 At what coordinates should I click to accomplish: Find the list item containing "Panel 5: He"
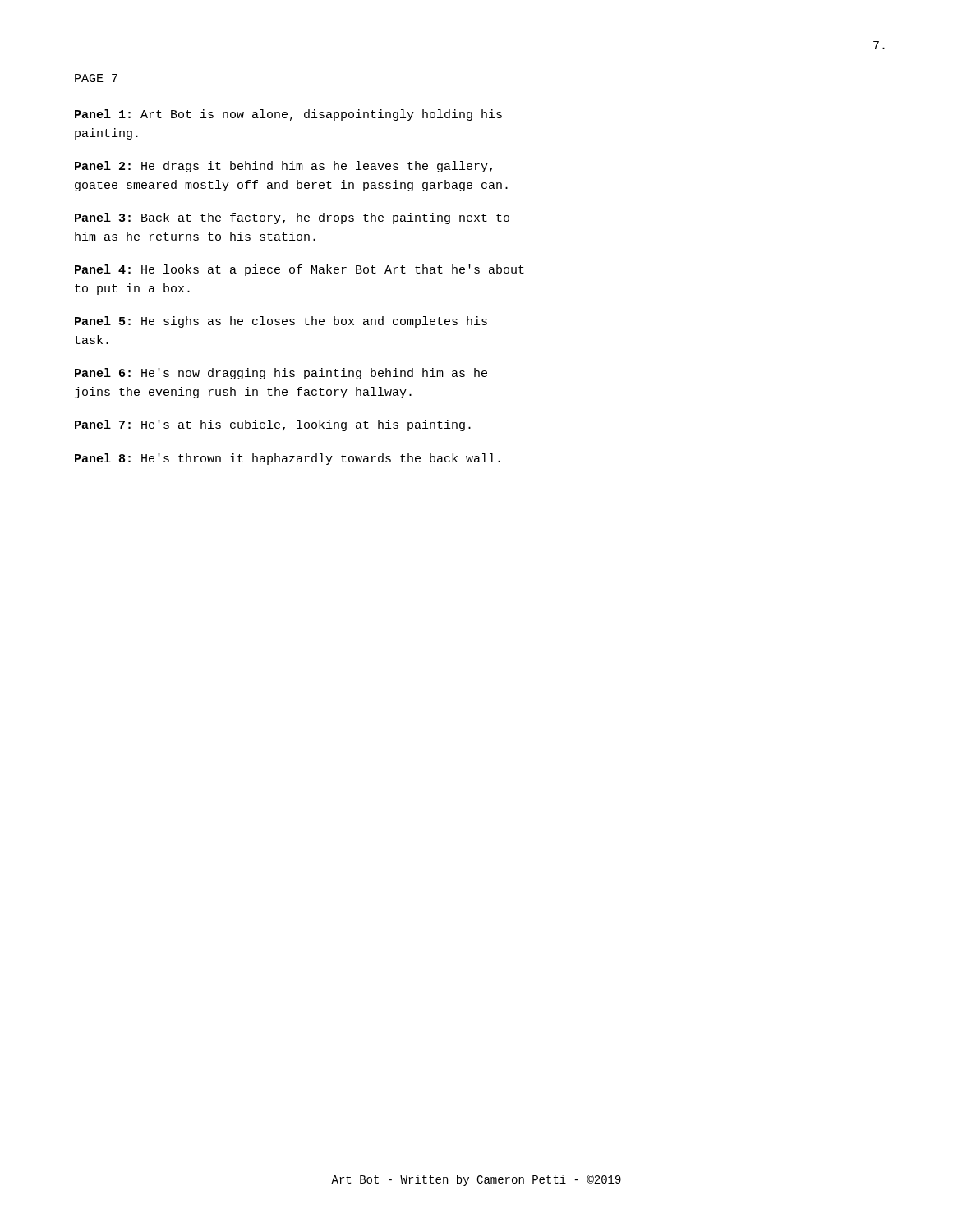pos(281,332)
